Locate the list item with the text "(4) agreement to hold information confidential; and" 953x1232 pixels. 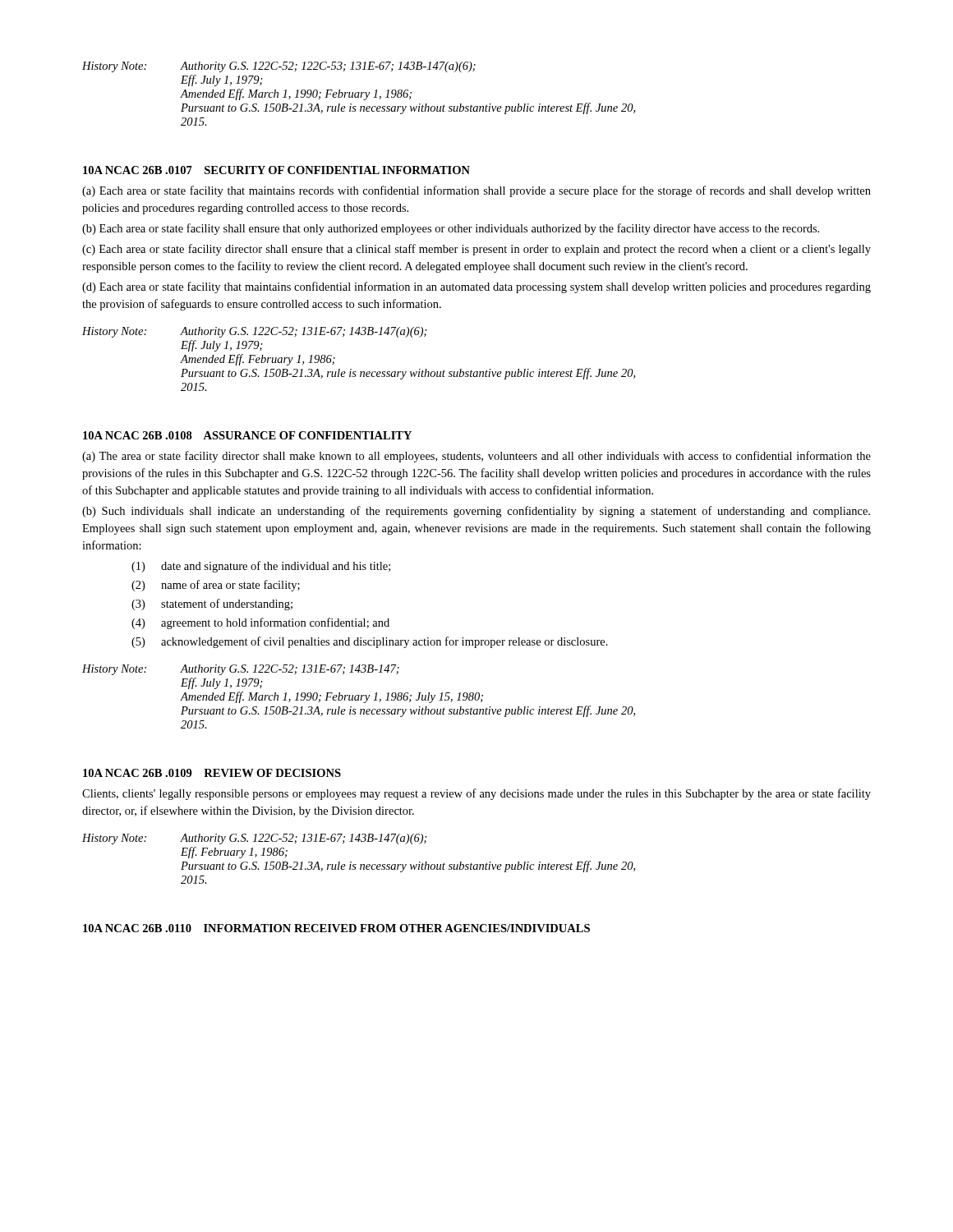point(260,623)
